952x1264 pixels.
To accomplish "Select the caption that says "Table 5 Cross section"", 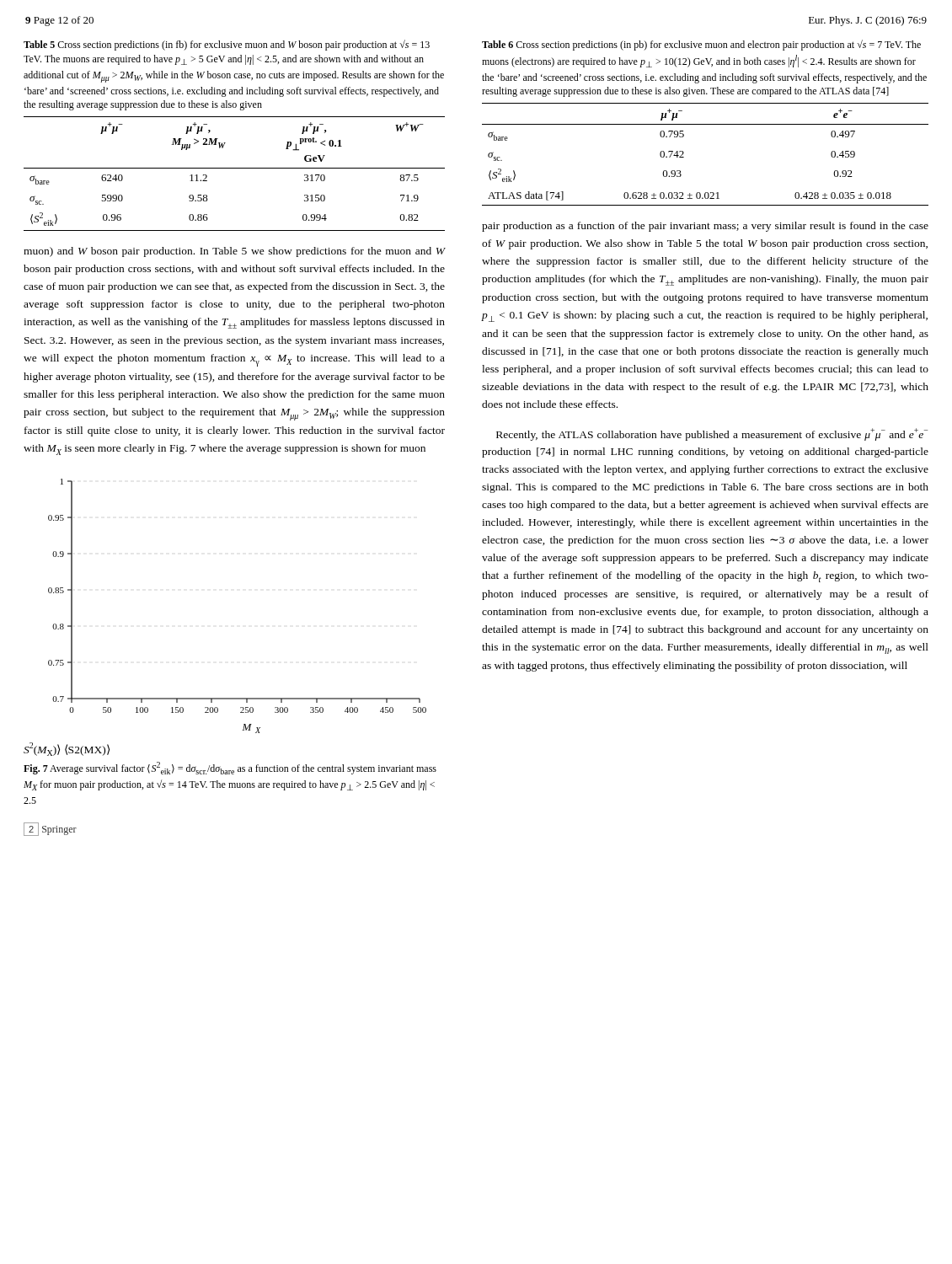I will (234, 75).
